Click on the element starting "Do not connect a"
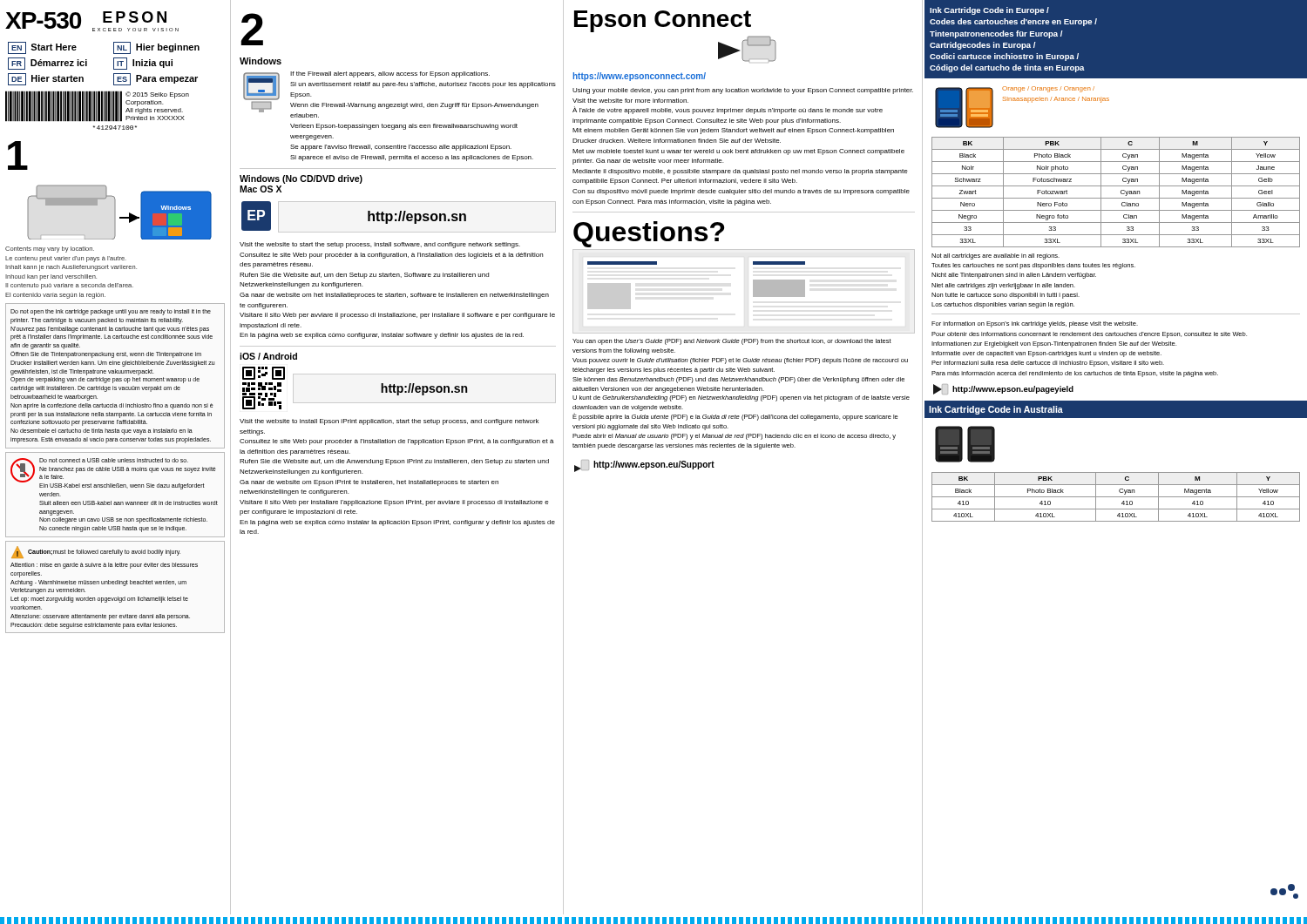1307x924 pixels. pos(115,494)
